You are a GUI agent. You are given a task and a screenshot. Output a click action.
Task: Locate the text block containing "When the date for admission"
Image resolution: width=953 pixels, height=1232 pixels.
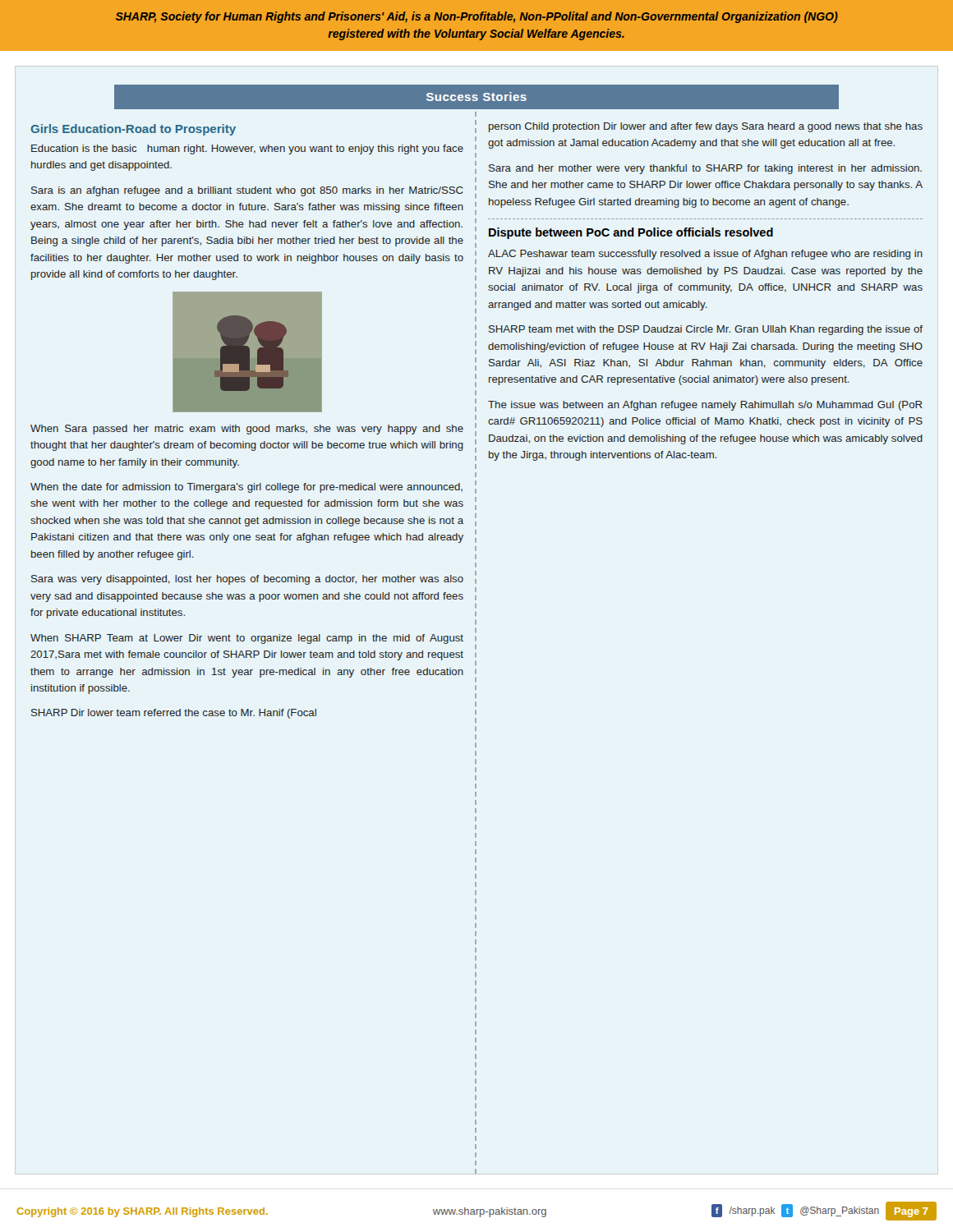click(x=247, y=520)
